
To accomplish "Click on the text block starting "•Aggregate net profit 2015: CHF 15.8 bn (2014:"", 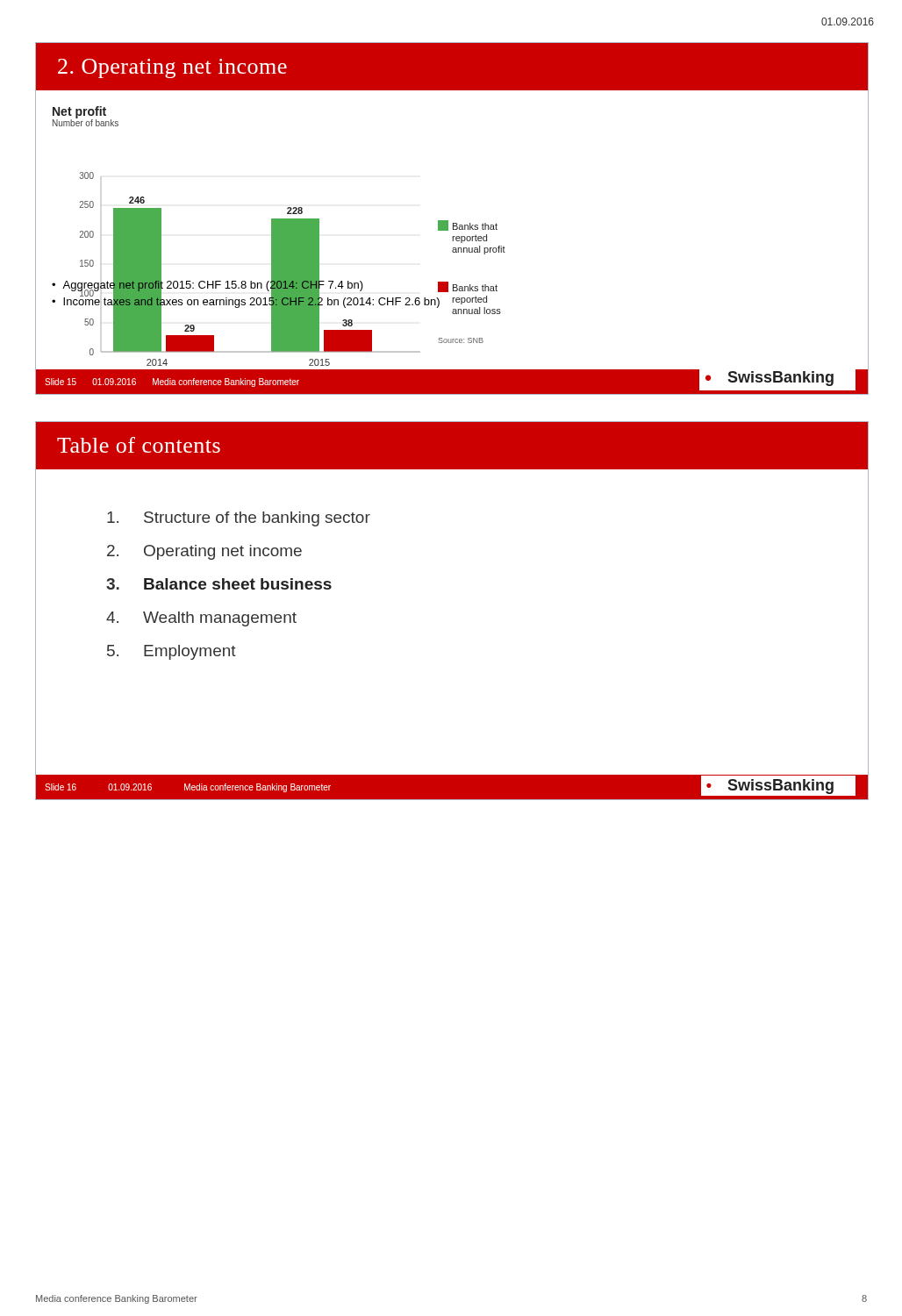I will 208,285.
